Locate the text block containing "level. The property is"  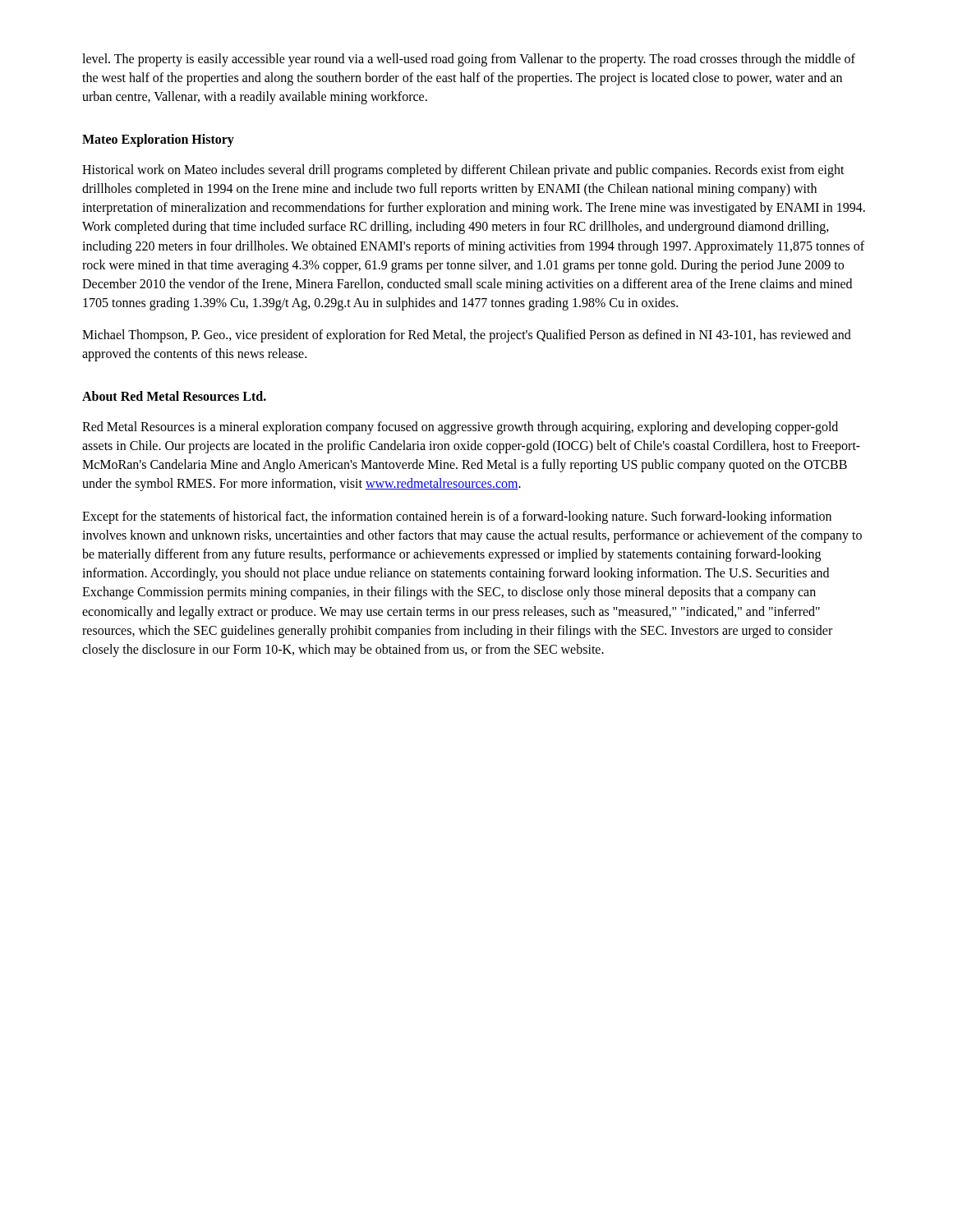(x=469, y=78)
